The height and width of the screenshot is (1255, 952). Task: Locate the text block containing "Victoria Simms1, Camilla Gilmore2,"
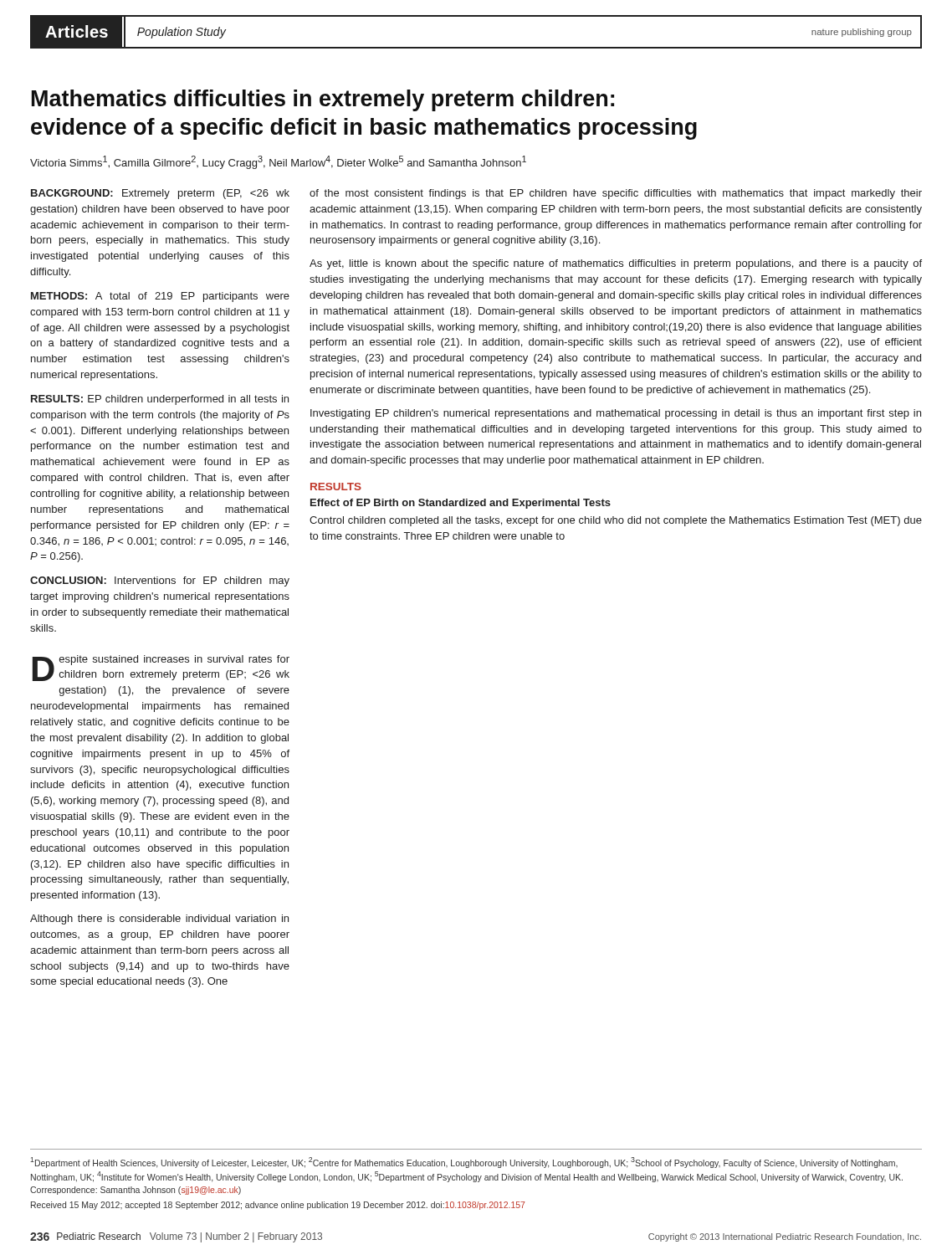[278, 161]
